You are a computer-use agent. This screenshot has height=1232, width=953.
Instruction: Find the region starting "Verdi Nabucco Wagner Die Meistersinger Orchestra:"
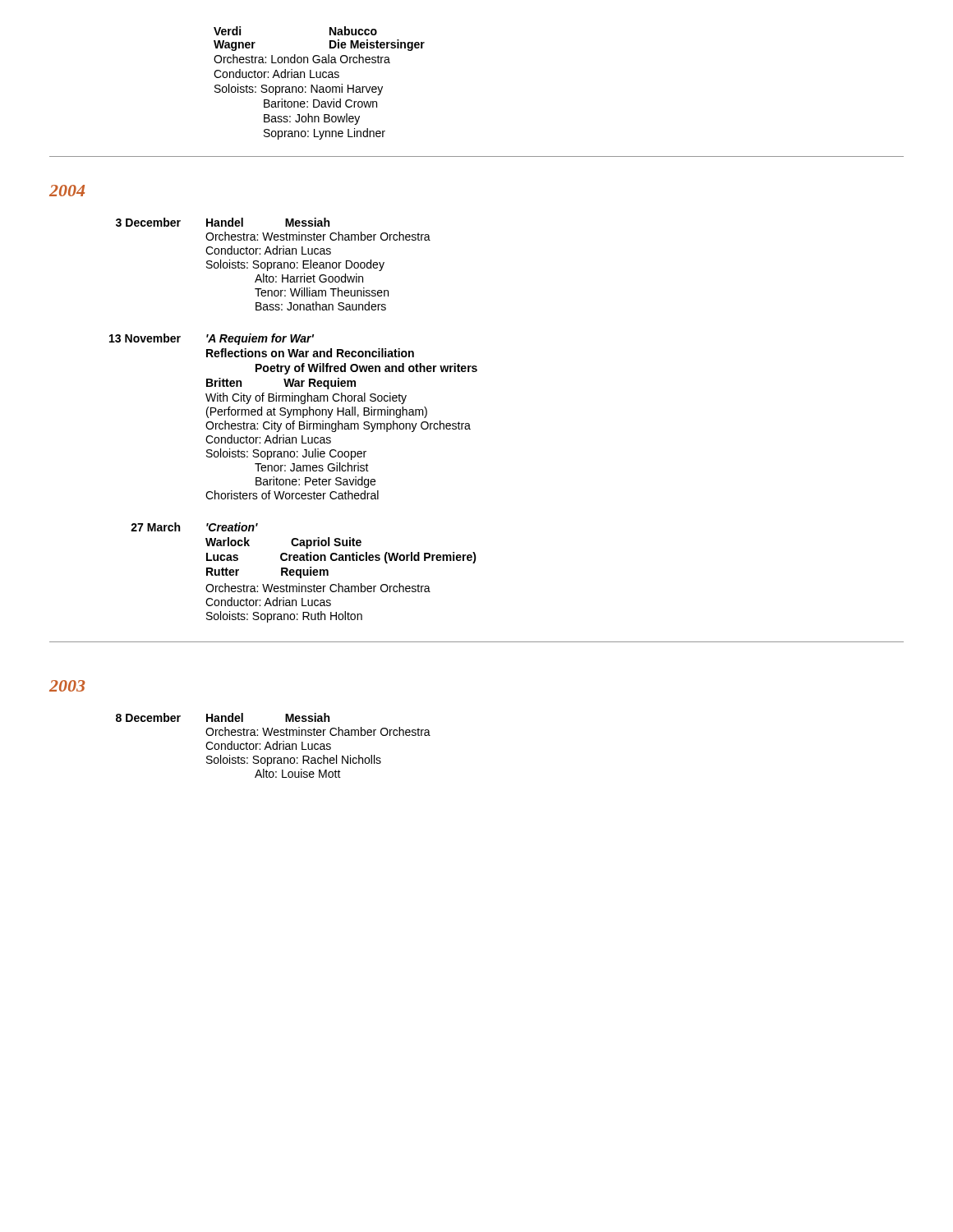pos(319,83)
